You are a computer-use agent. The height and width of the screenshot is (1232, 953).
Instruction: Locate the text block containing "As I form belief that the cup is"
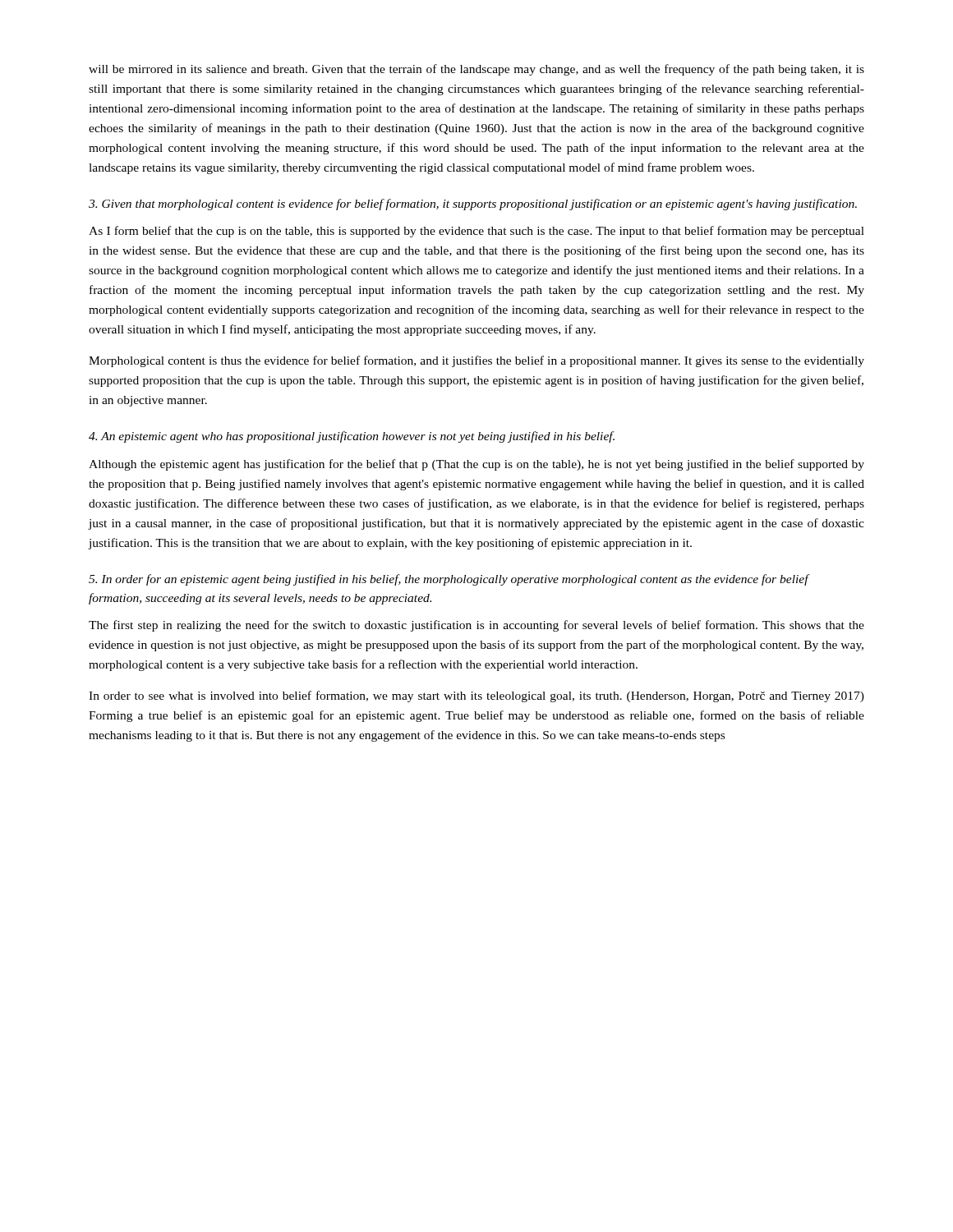pos(476,280)
